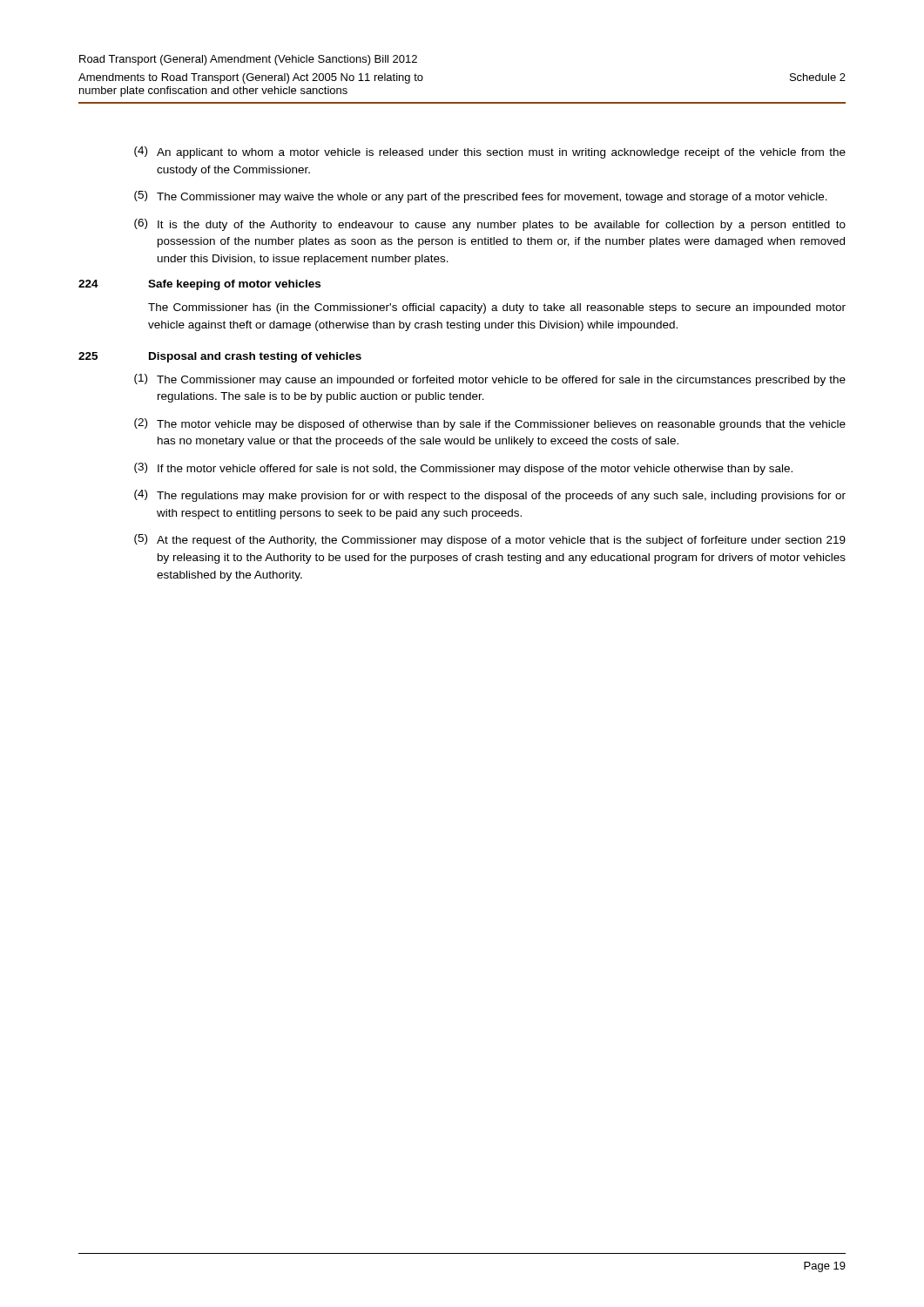Select the region starting "(2) The motor vehicle"

click(x=462, y=432)
